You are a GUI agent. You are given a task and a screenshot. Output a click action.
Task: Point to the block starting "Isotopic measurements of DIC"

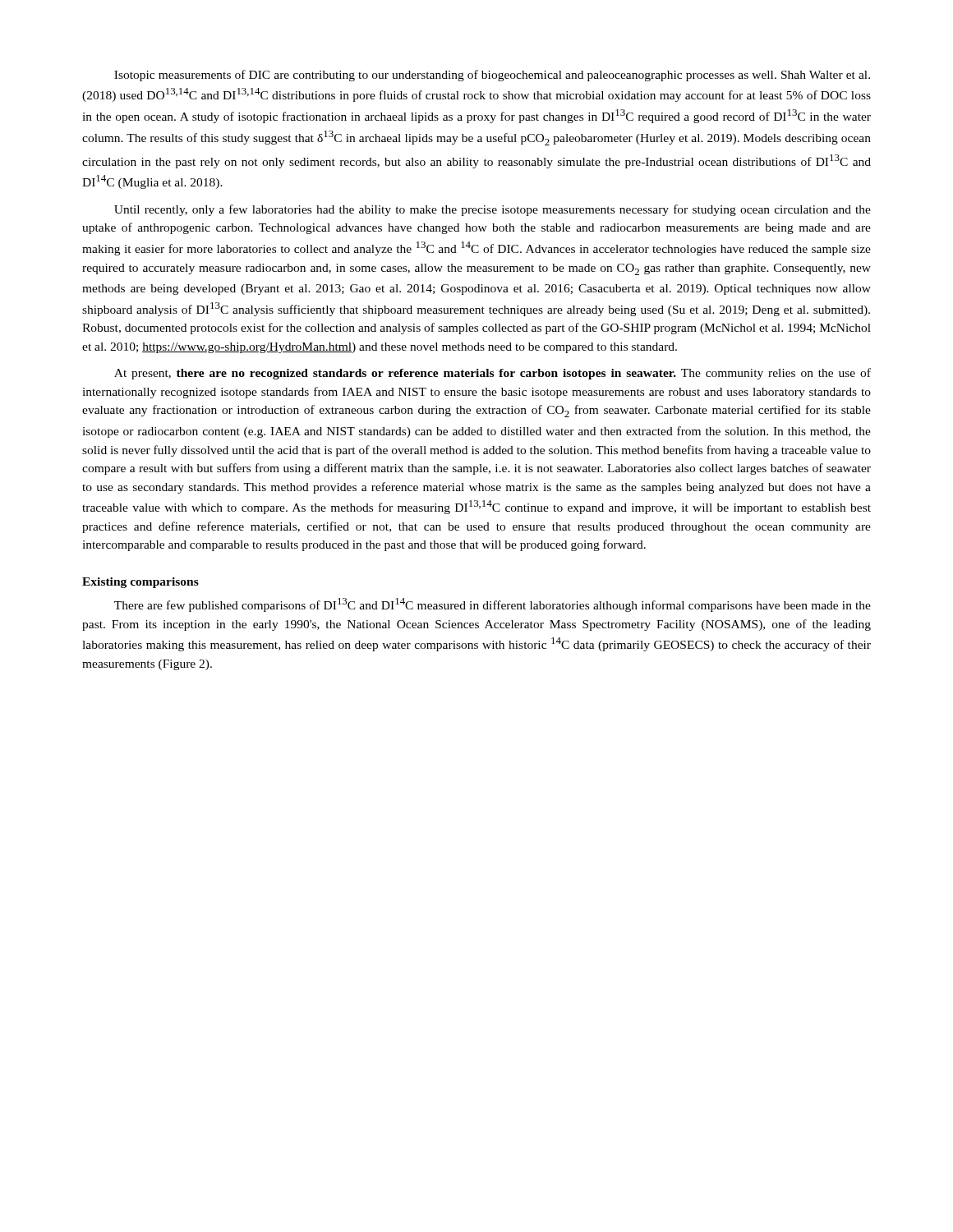(x=476, y=128)
